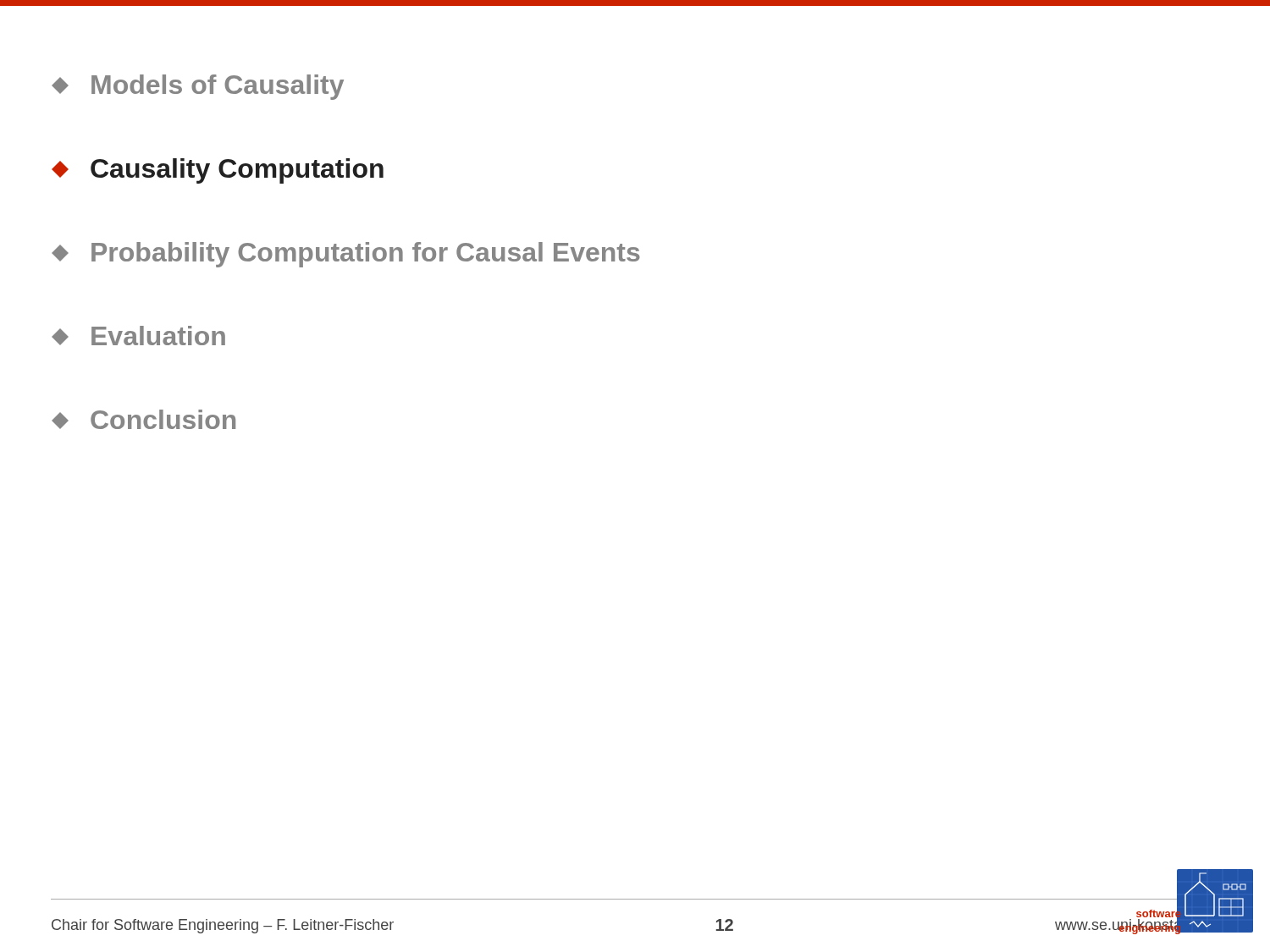Screen dimensions: 952x1270
Task: Point to "Models of Causality"
Action: coord(197,85)
